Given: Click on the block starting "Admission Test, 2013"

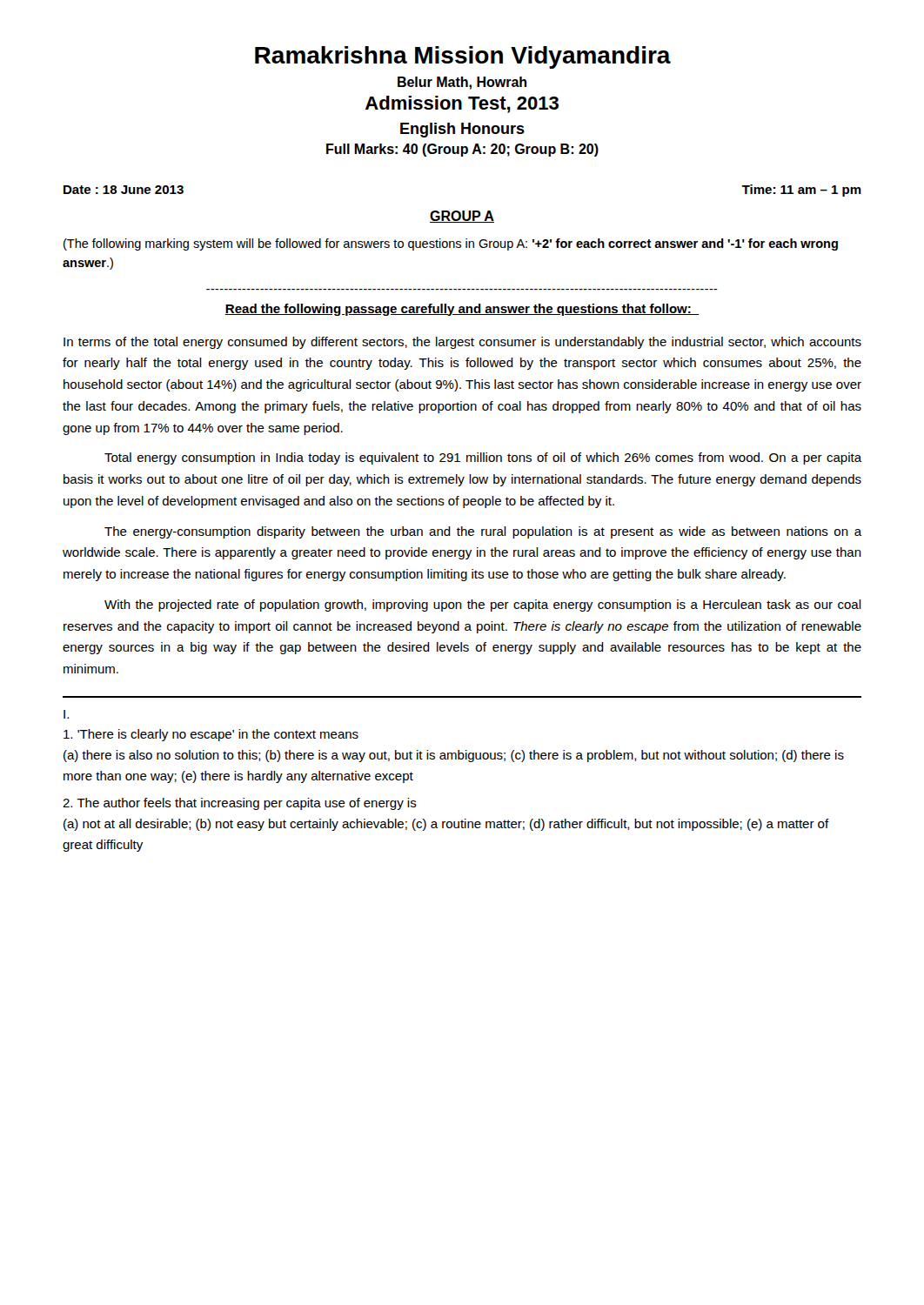Looking at the screenshot, I should [x=462, y=103].
